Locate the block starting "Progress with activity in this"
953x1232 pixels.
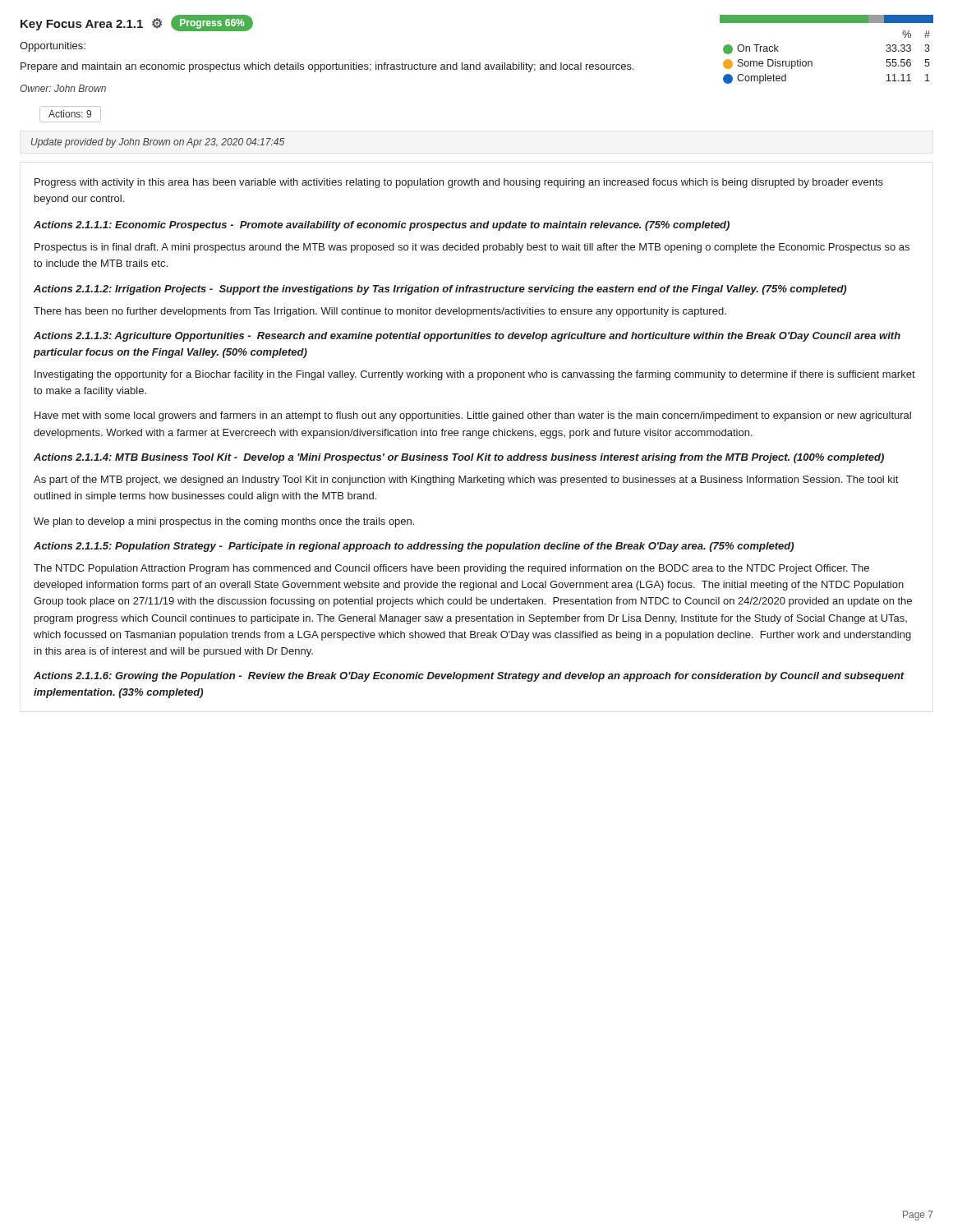[x=458, y=190]
